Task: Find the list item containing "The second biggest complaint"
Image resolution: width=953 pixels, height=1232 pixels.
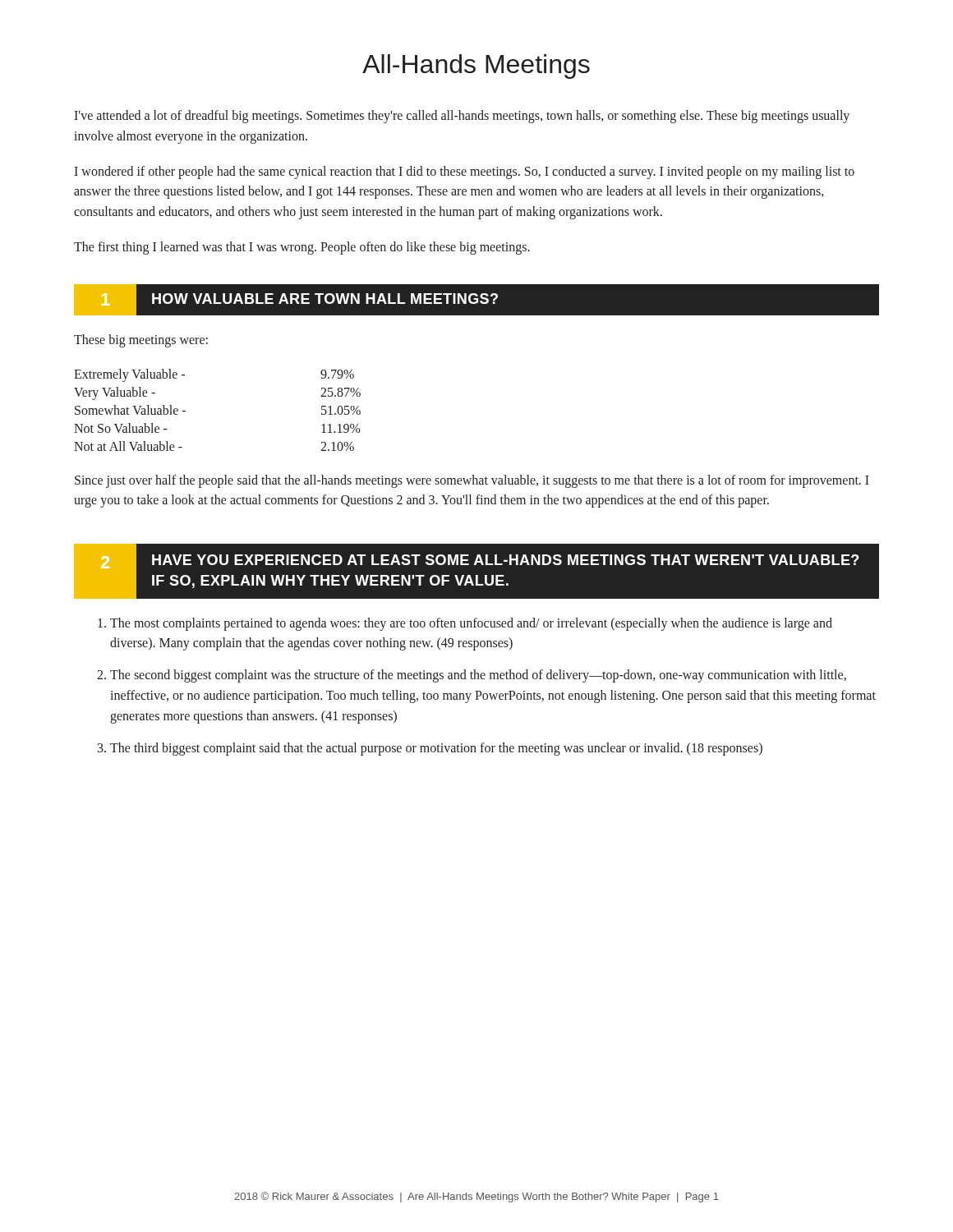Action: pos(493,695)
